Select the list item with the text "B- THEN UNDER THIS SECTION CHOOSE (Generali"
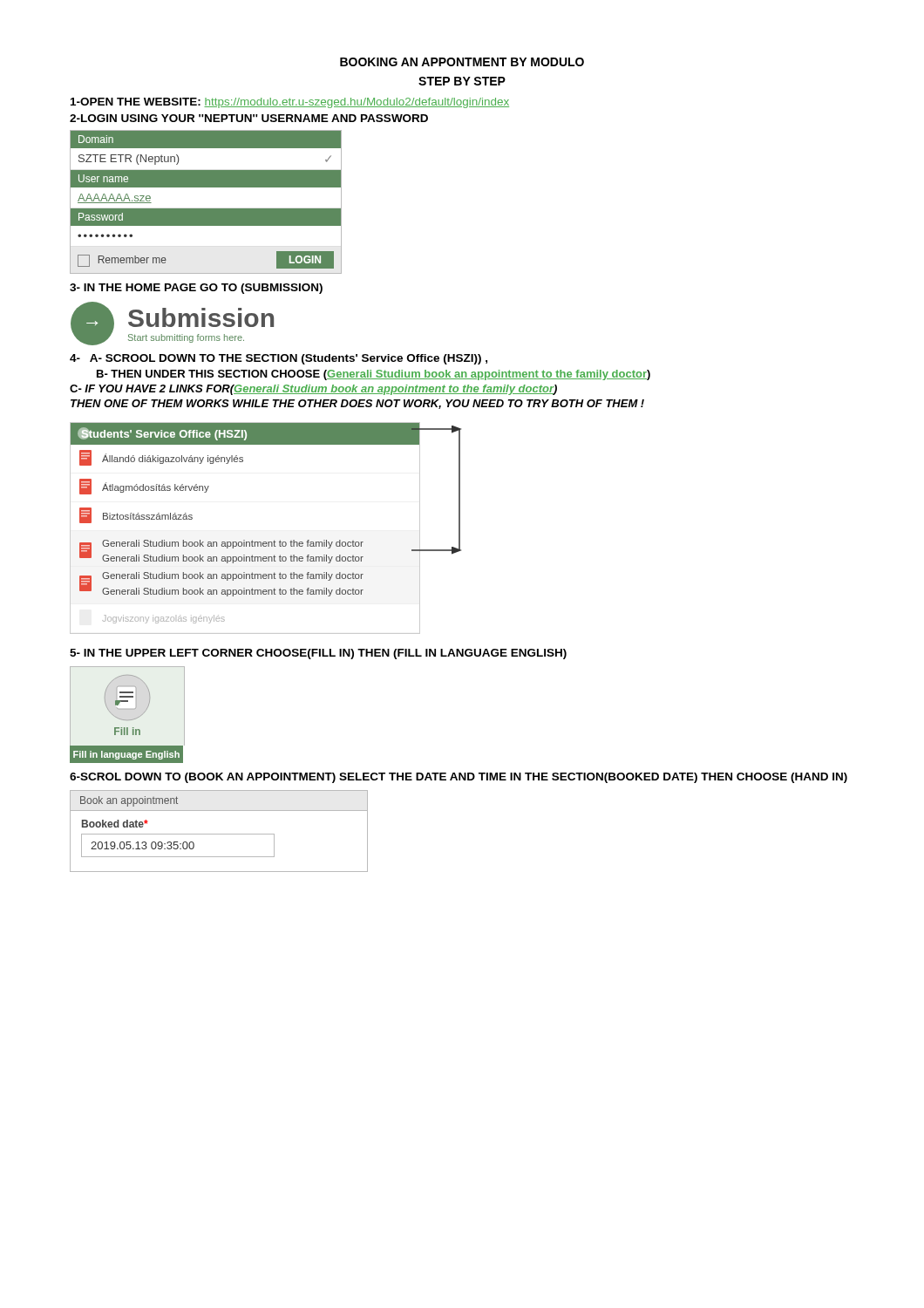 coord(373,373)
